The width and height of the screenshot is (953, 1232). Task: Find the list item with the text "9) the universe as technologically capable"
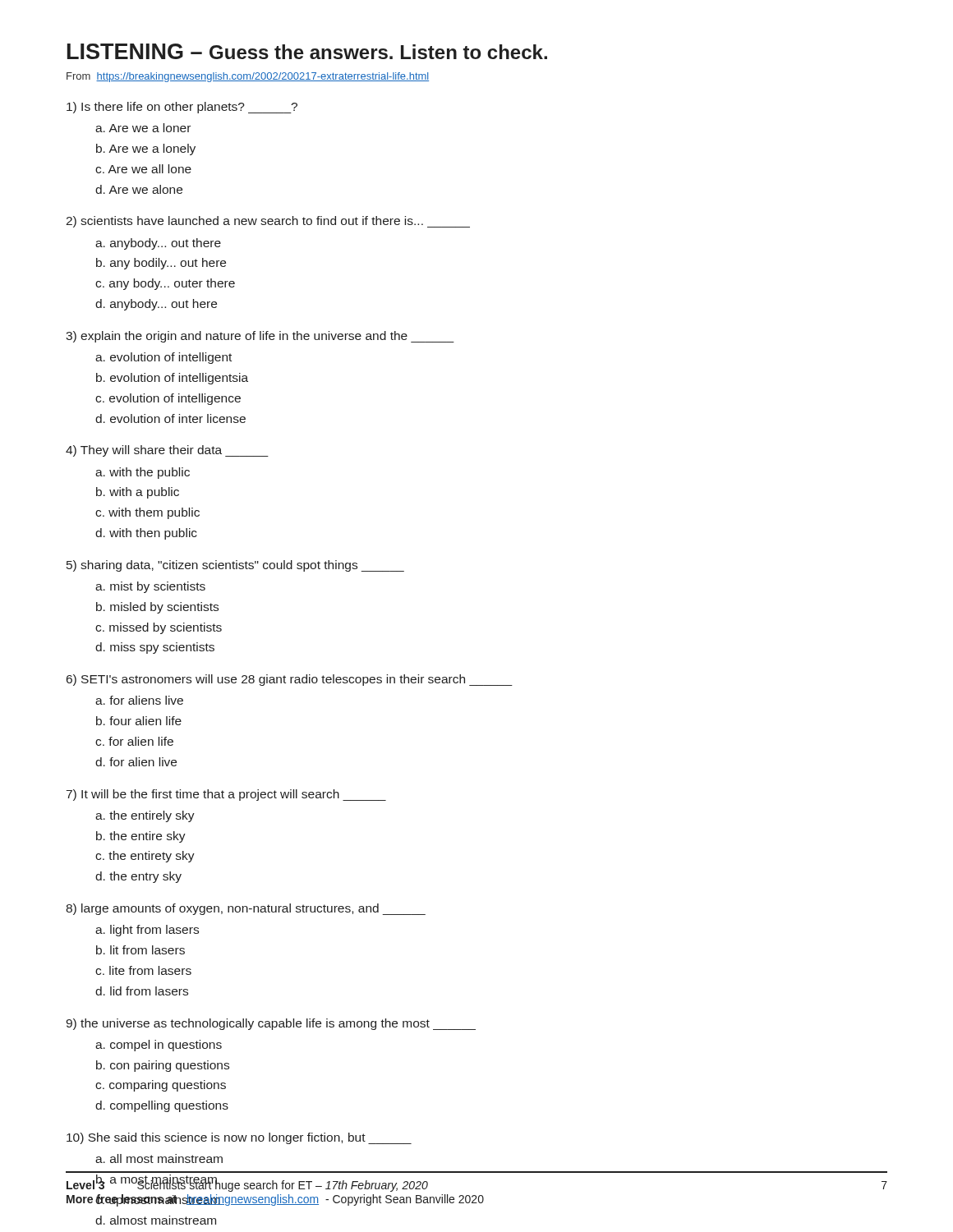(271, 1024)
